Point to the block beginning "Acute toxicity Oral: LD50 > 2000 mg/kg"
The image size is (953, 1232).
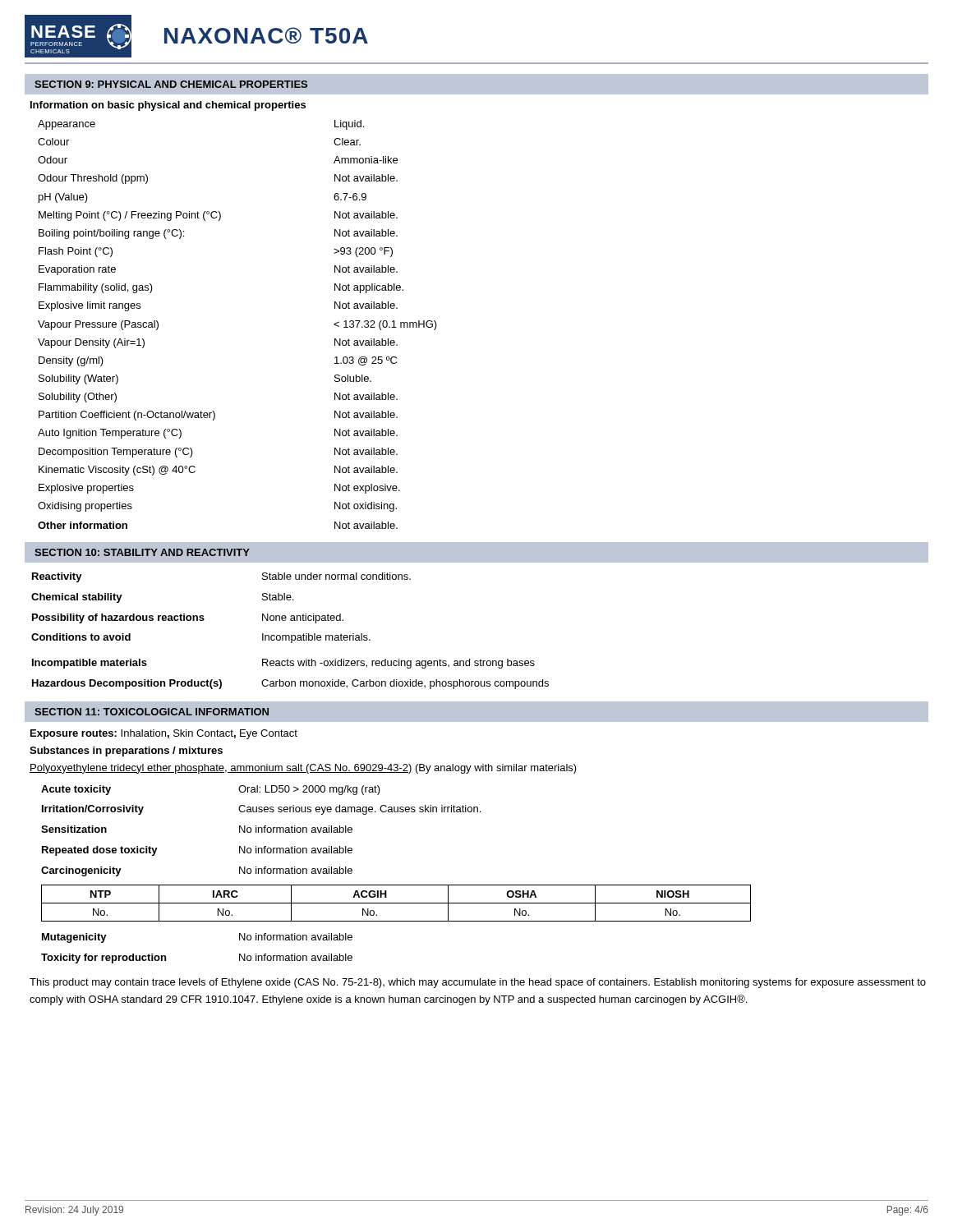coord(261,831)
